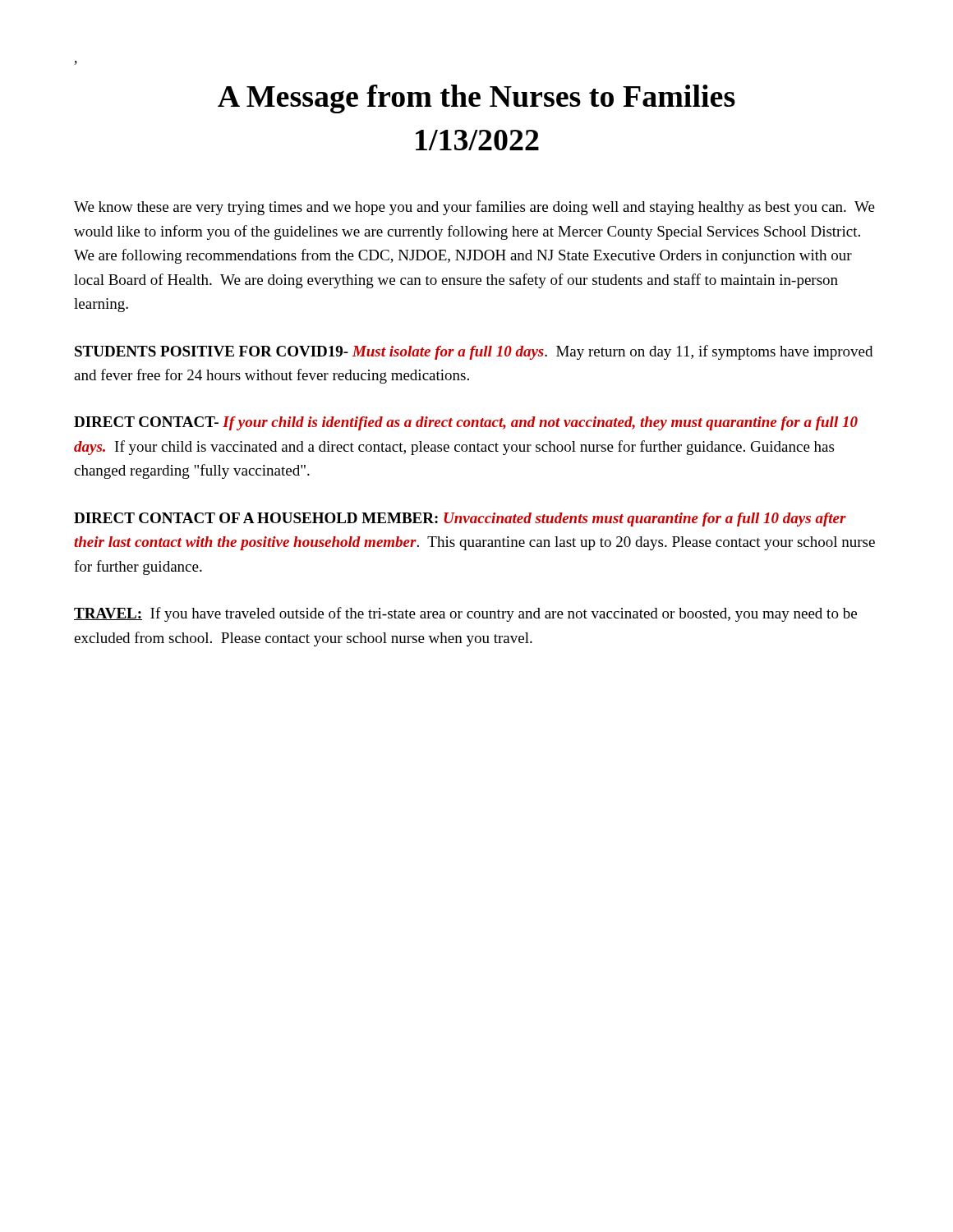Find the block starting "We know these are very"
The width and height of the screenshot is (953, 1232).
[x=474, y=255]
